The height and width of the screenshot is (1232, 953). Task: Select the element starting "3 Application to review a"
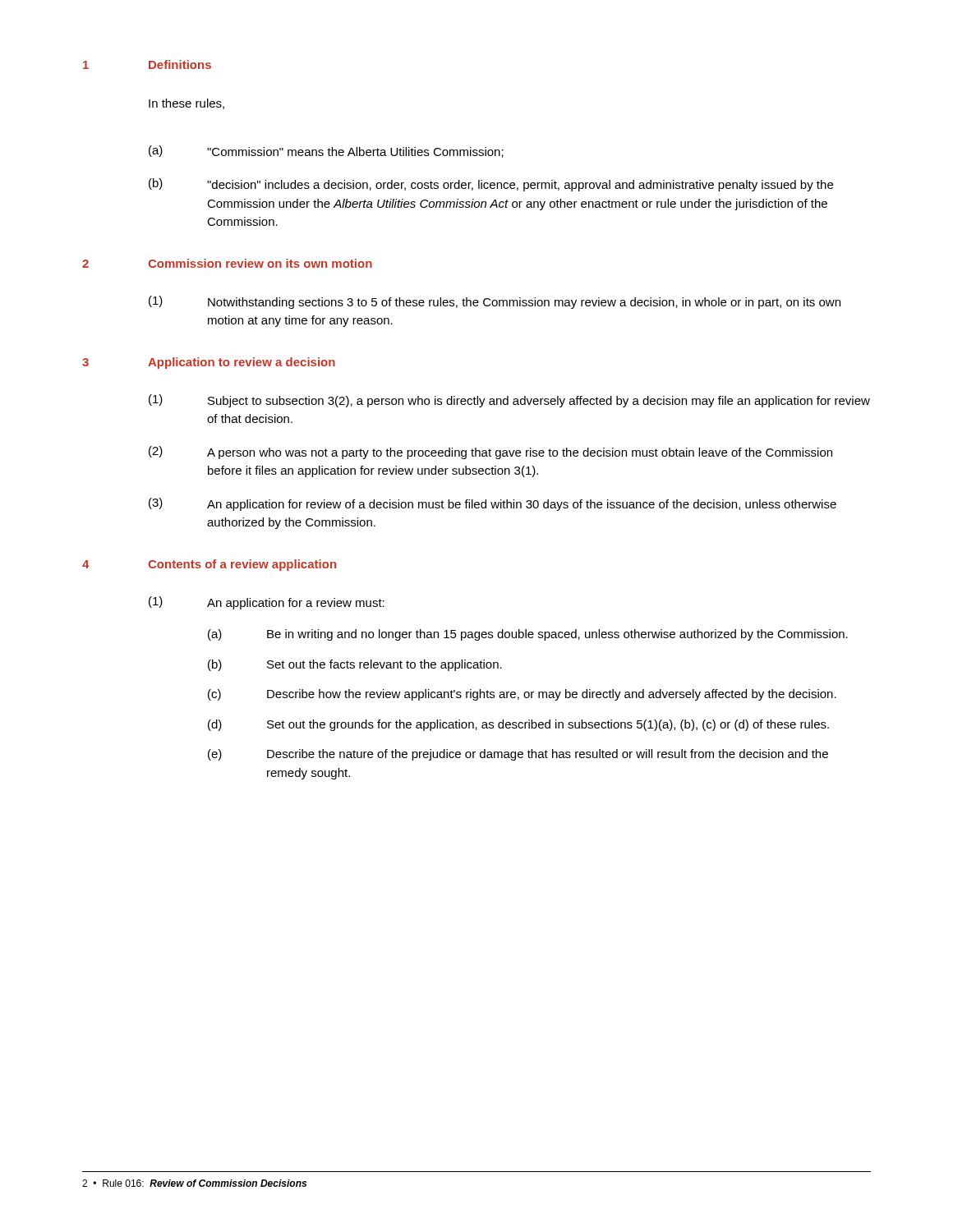[x=209, y=363]
